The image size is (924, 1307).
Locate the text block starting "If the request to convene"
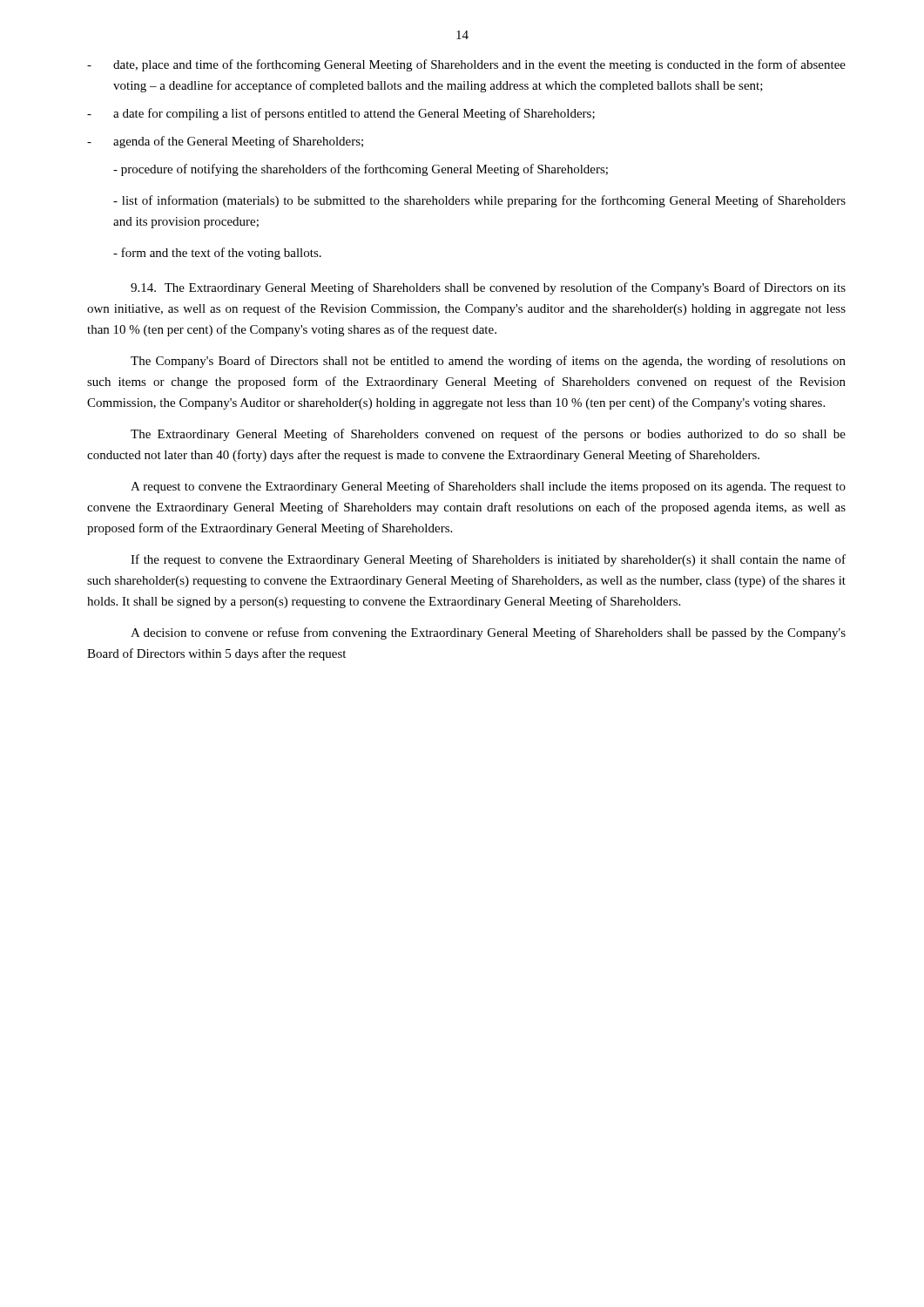(x=466, y=580)
